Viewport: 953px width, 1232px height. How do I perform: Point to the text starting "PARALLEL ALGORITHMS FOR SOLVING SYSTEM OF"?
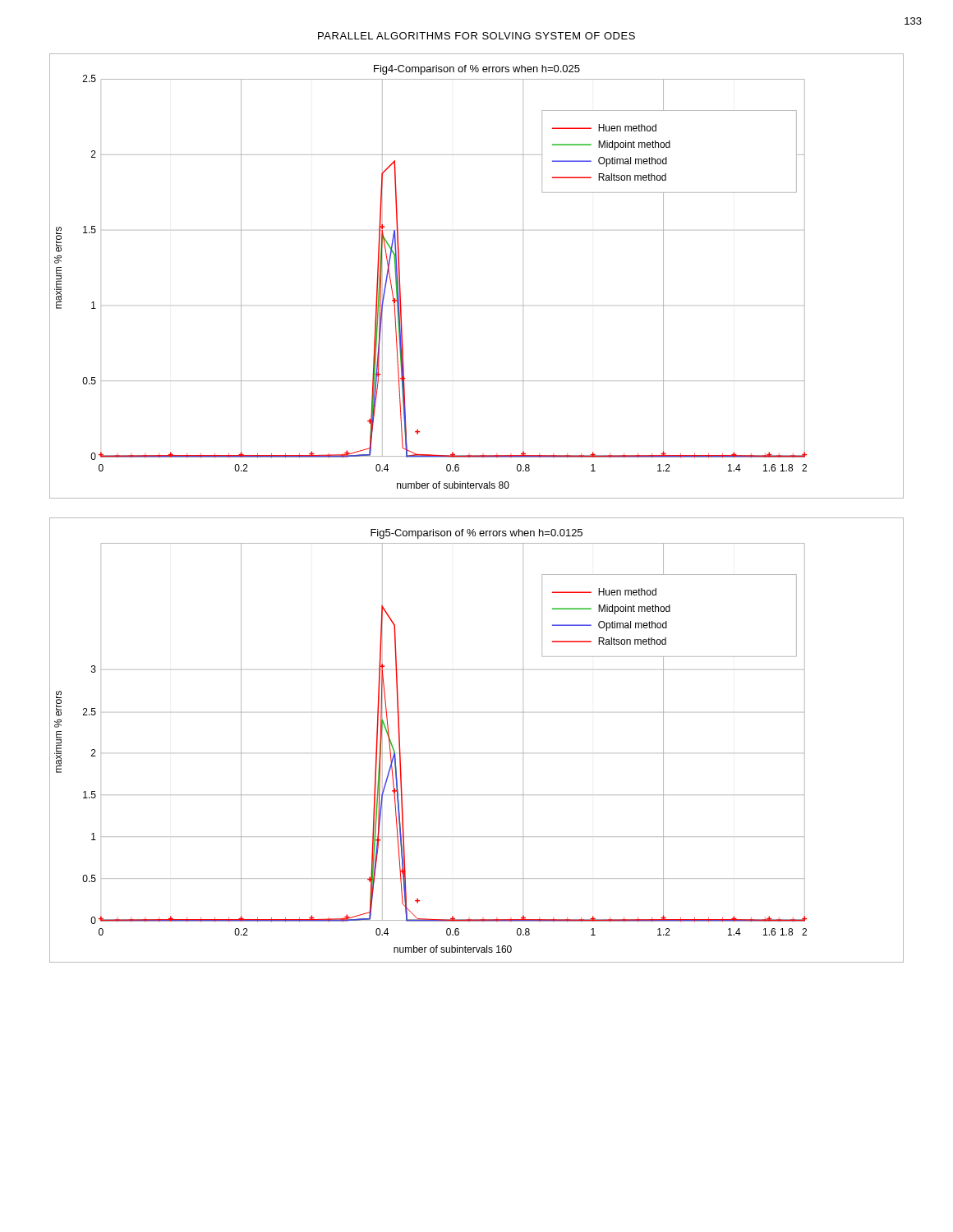pyautogui.click(x=476, y=36)
